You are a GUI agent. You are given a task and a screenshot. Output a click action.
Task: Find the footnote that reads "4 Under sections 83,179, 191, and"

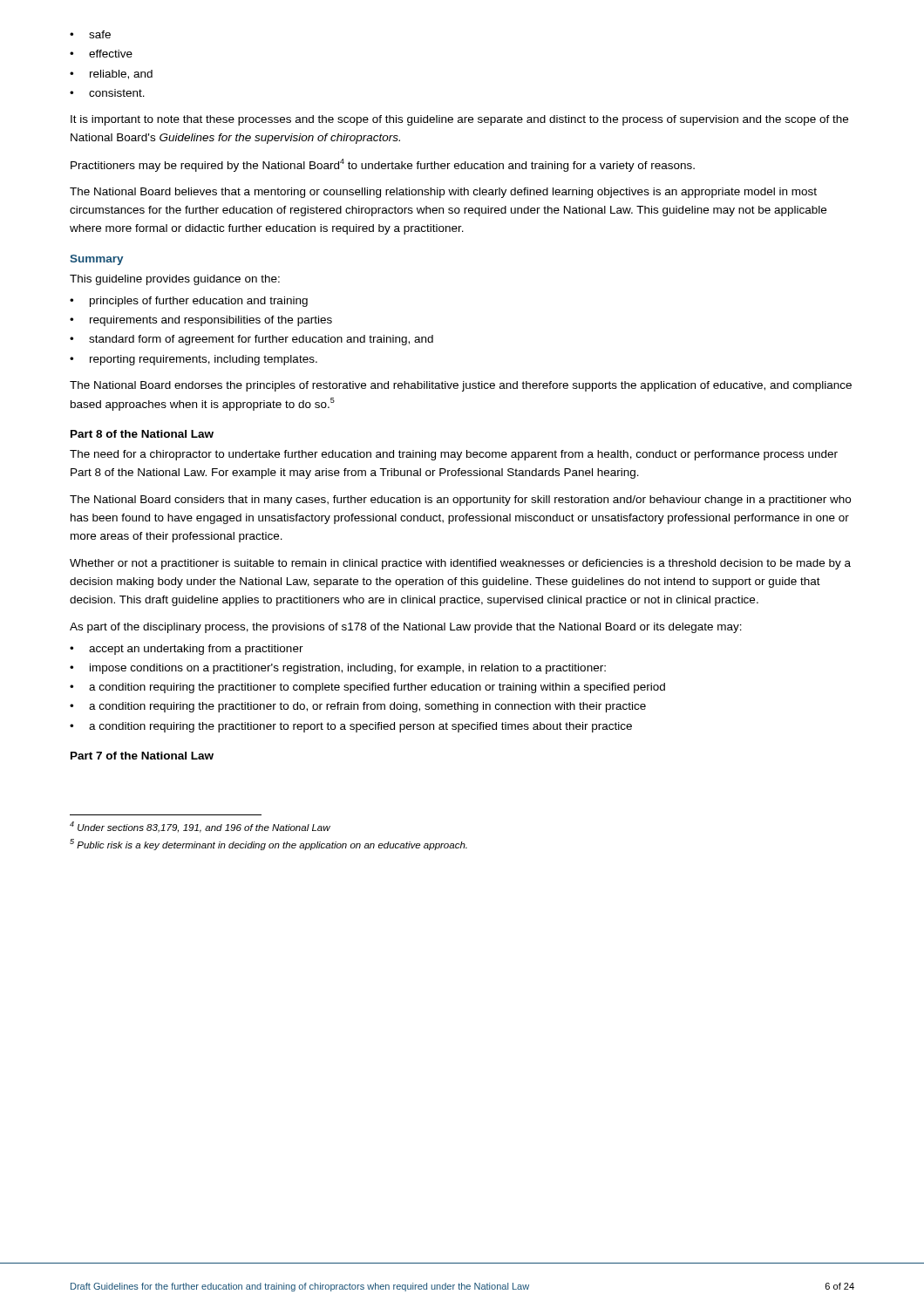click(200, 826)
